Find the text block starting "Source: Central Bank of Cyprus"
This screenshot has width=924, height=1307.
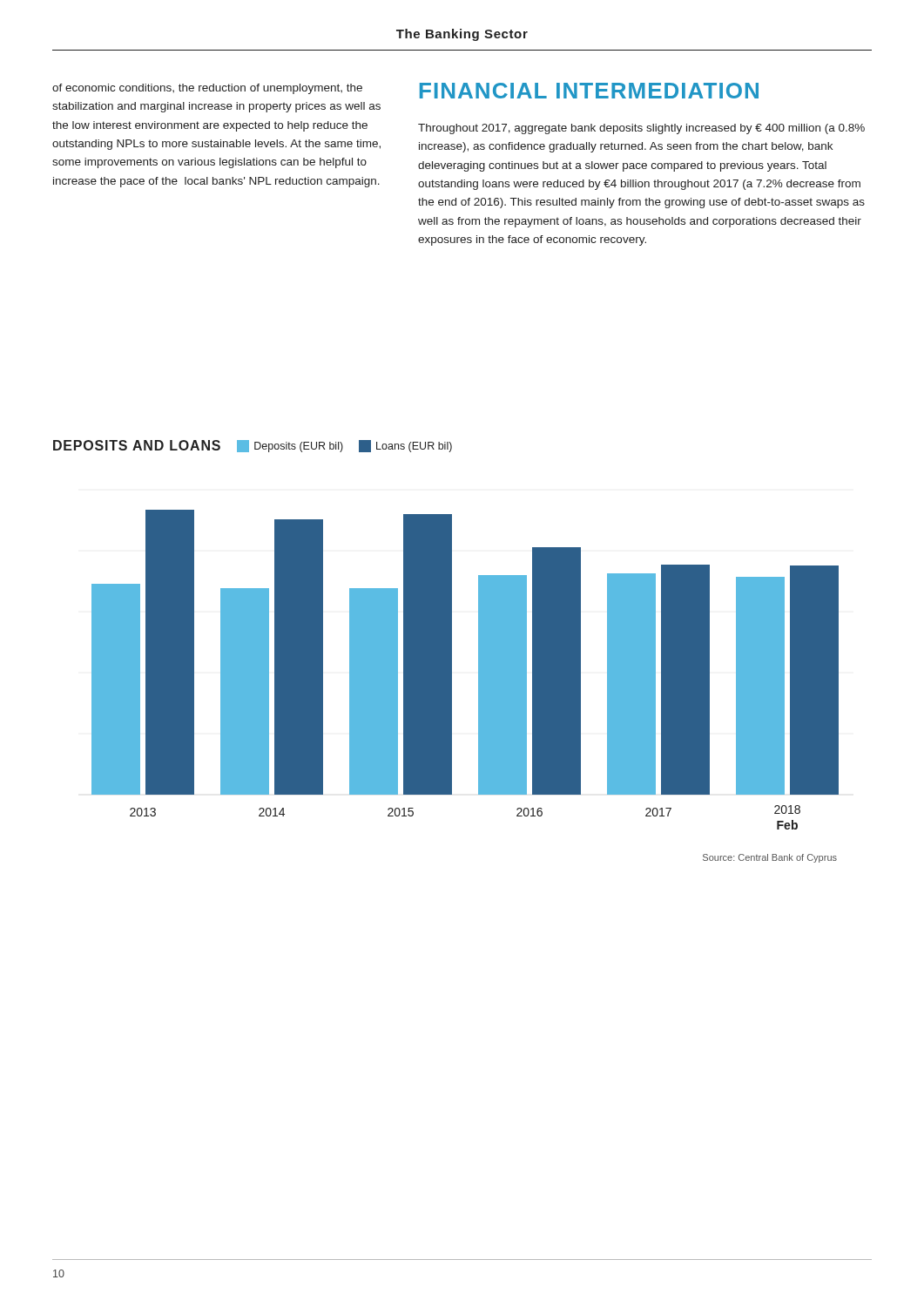tap(770, 858)
